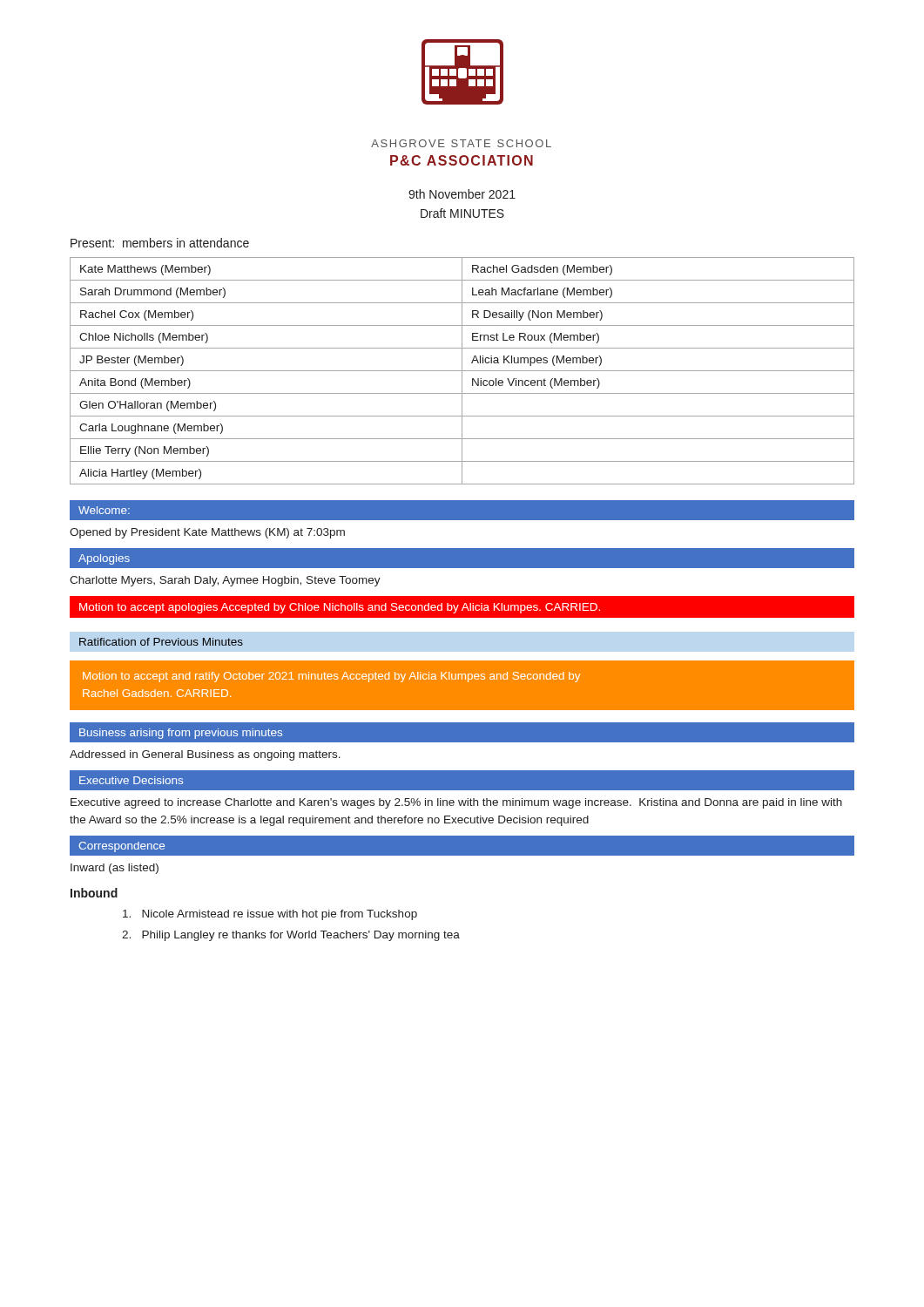924x1307 pixels.
Task: Click the table
Action: (x=462, y=370)
